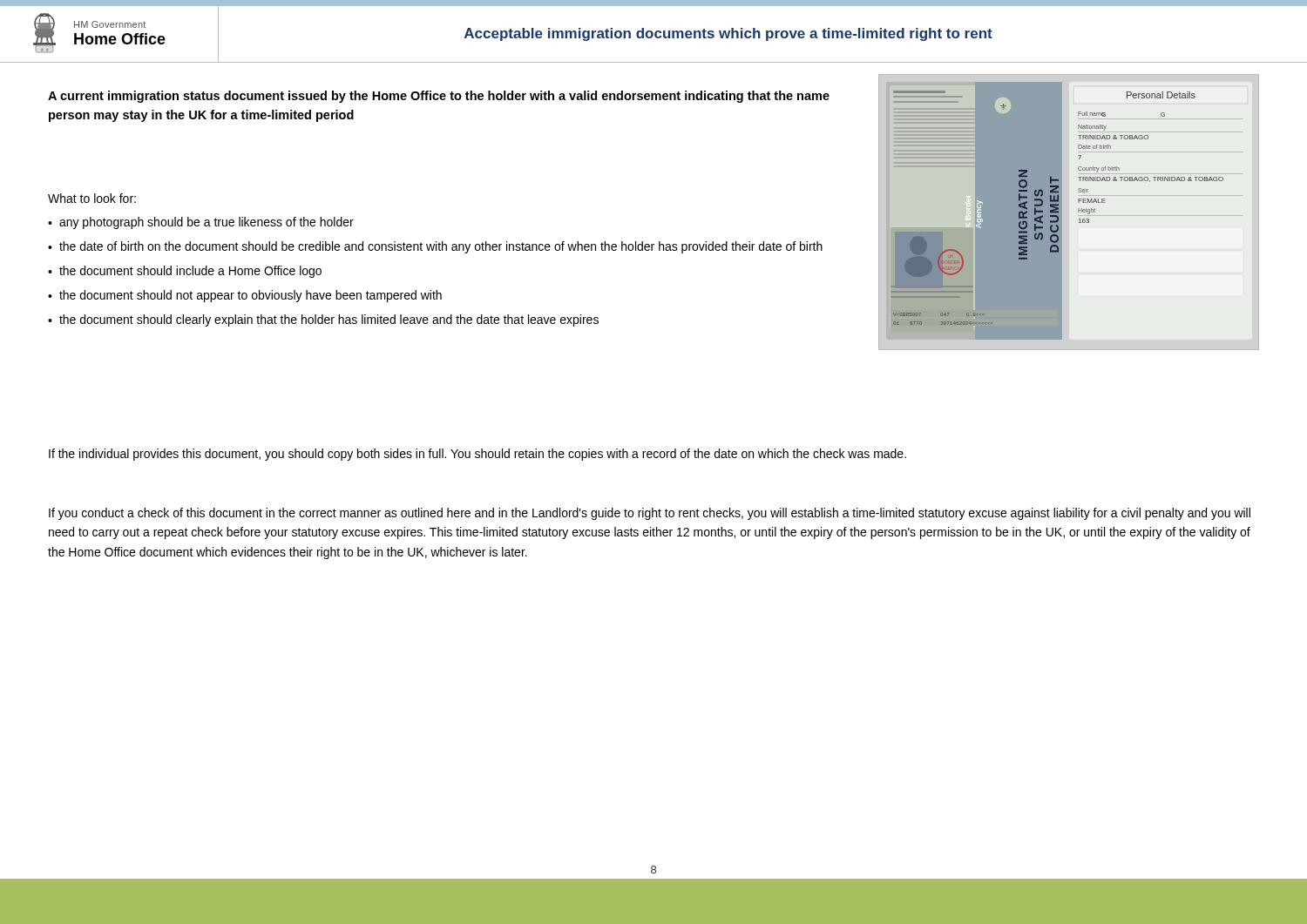Select the text block that reads "A current immigration status document issued by"
The image size is (1307, 924).
point(439,105)
